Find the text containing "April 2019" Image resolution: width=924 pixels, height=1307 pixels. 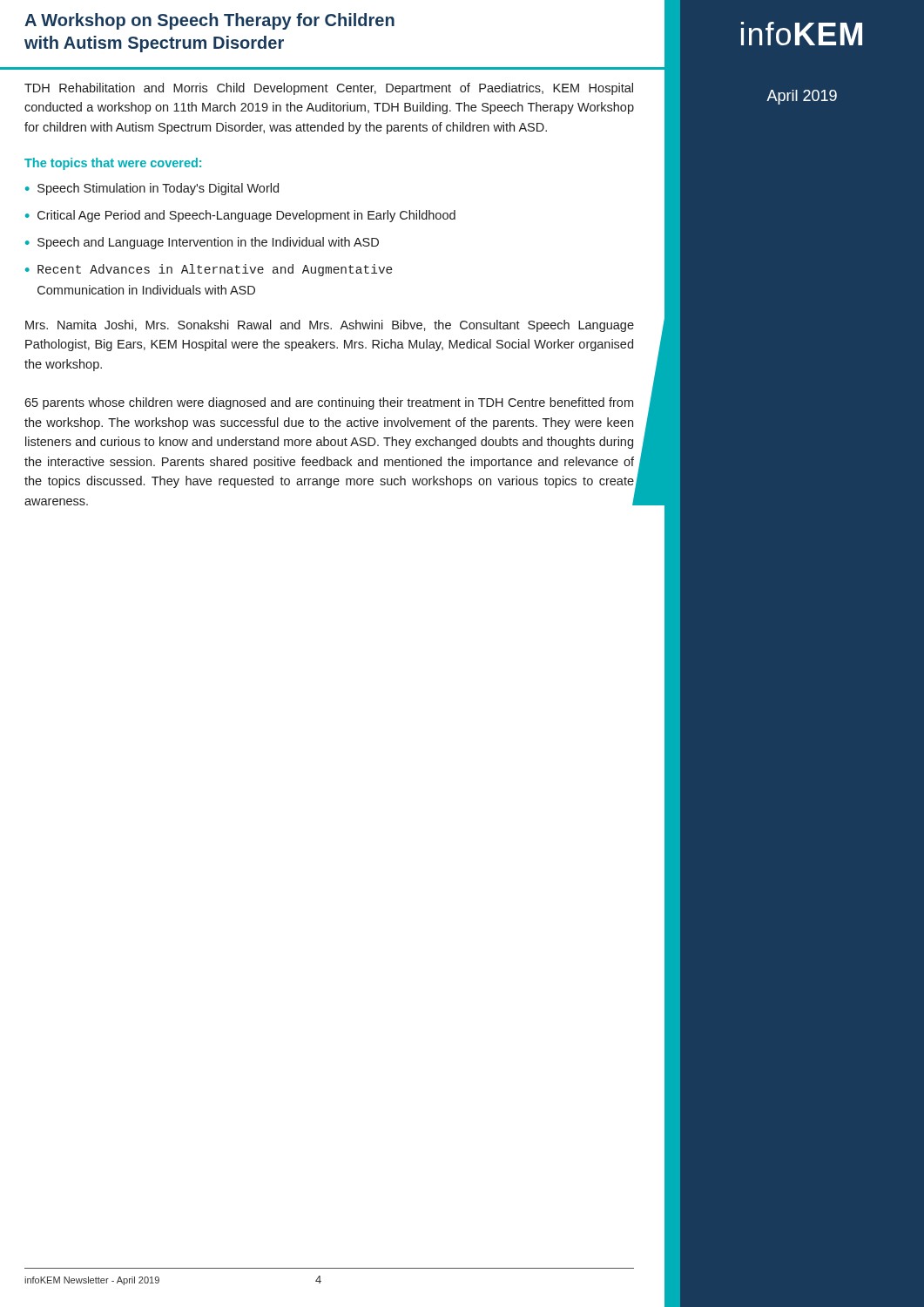(802, 96)
